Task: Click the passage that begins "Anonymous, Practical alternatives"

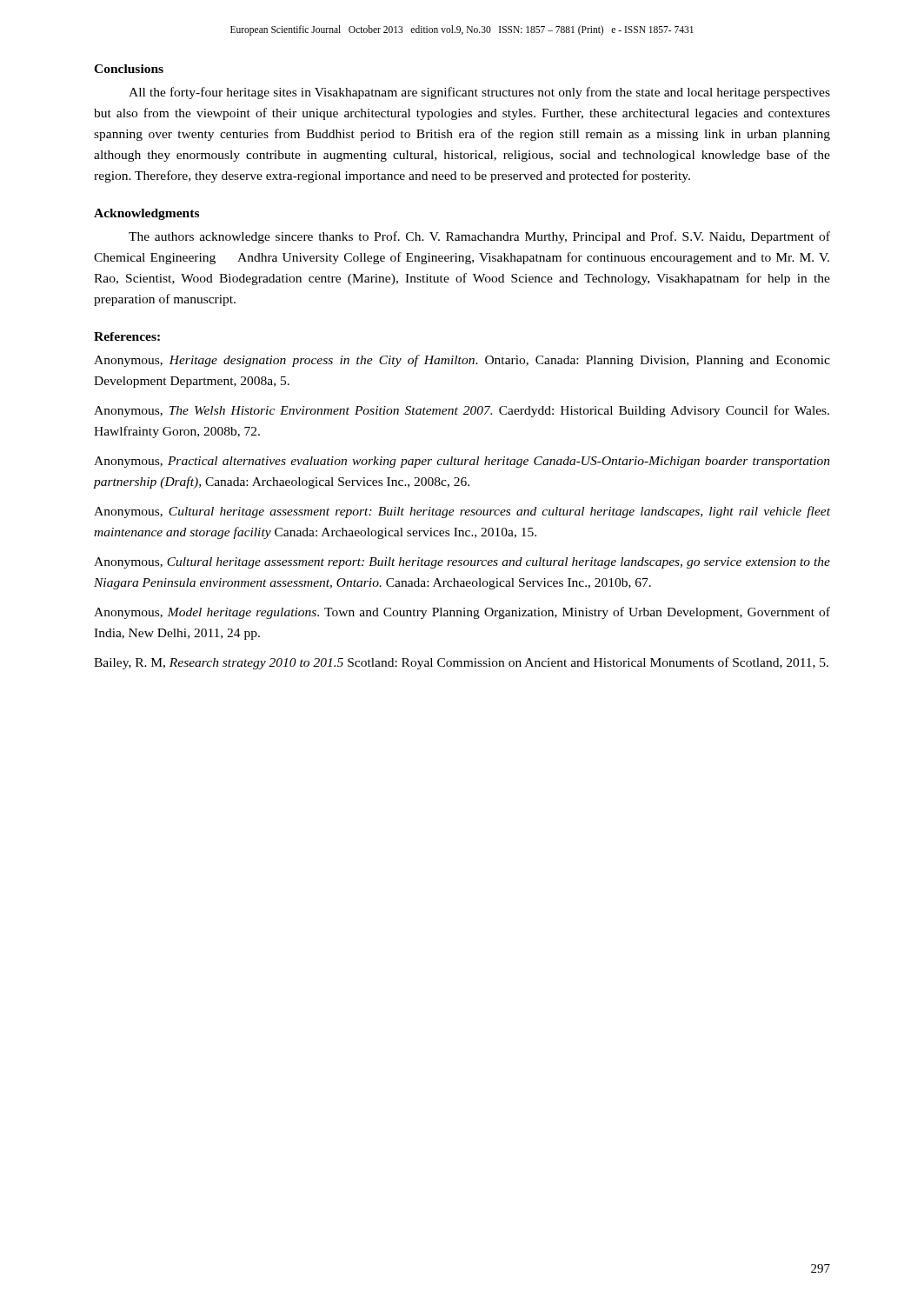Action: coord(462,471)
